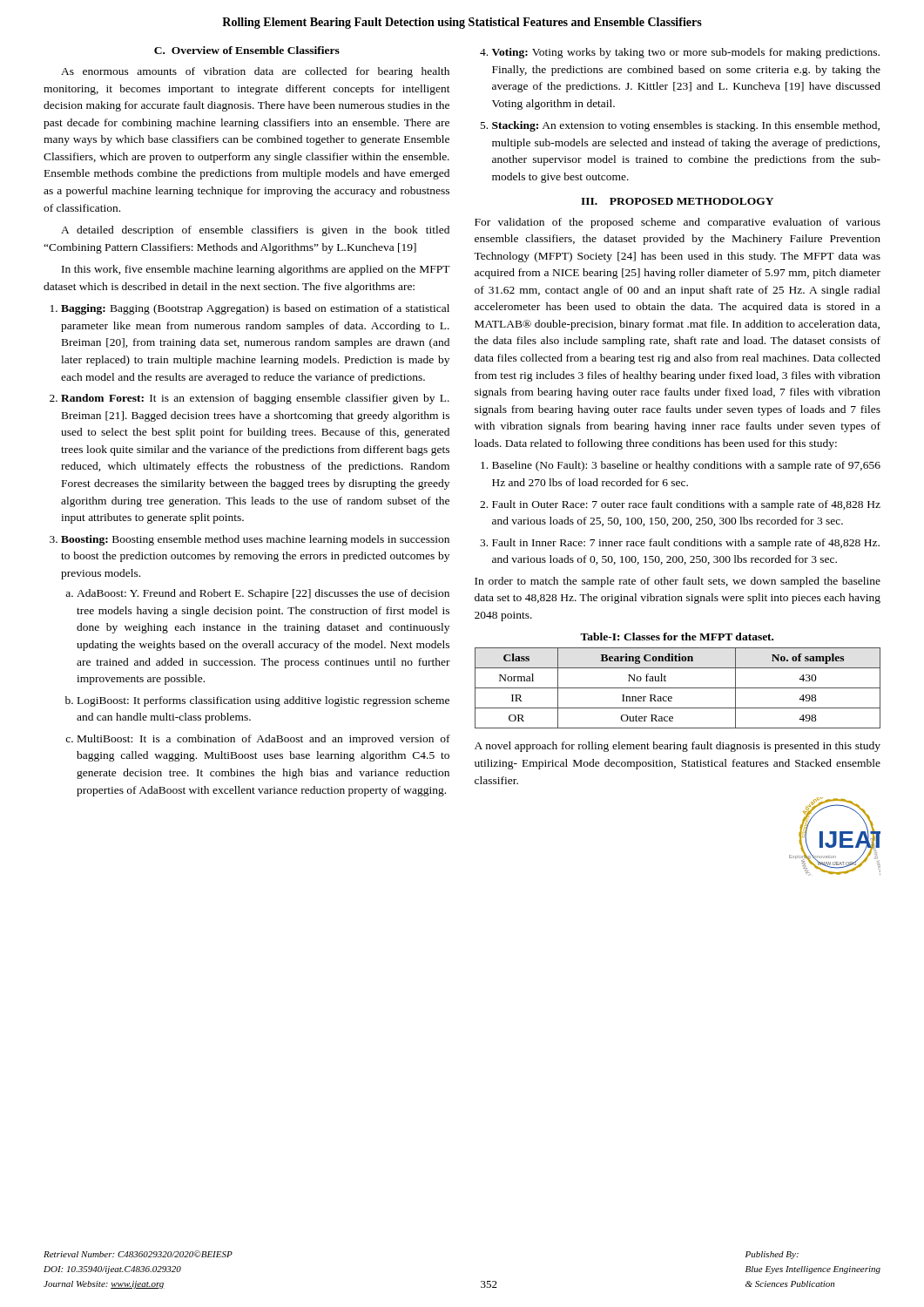The height and width of the screenshot is (1307, 924).
Task: Locate the block starting "A detailed description of ensemble classifiers is"
Action: (247, 238)
